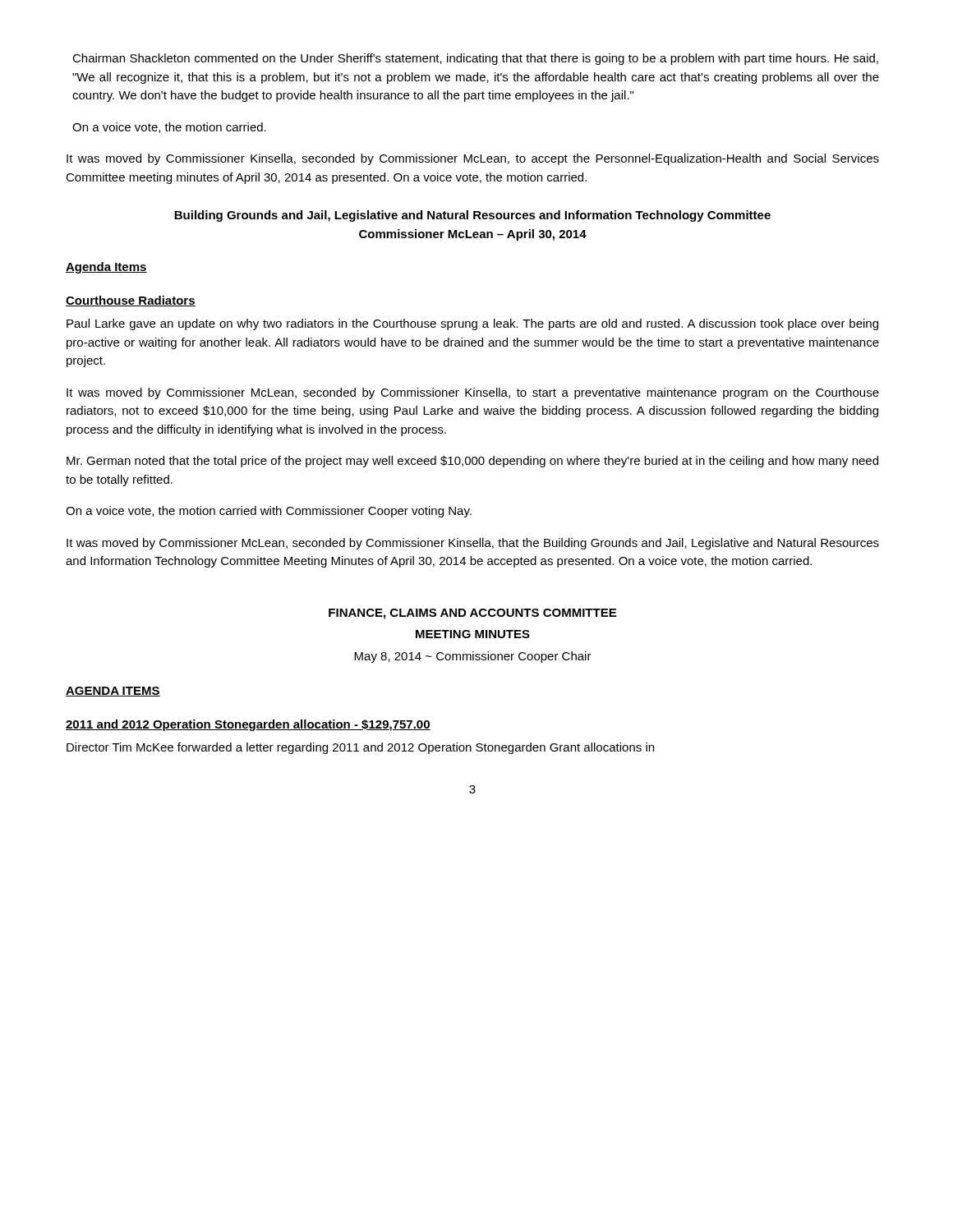Find the passage starting "FINANCE, CLAIMS AND ACCOUNTS COMMITTEE MEETING MINUTES"
Viewport: 953px width, 1232px height.
point(472,634)
